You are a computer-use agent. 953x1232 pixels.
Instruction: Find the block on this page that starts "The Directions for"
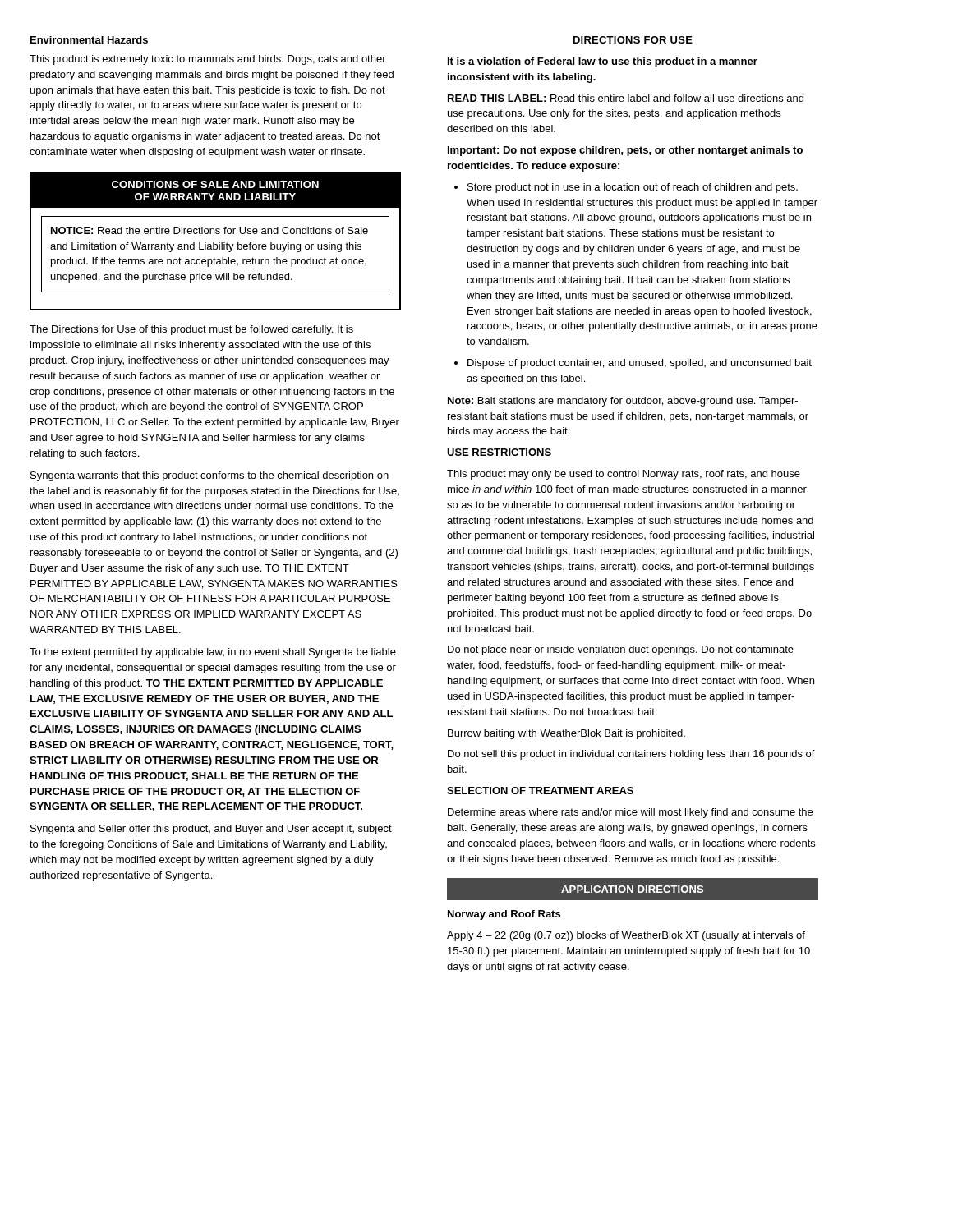(x=215, y=392)
